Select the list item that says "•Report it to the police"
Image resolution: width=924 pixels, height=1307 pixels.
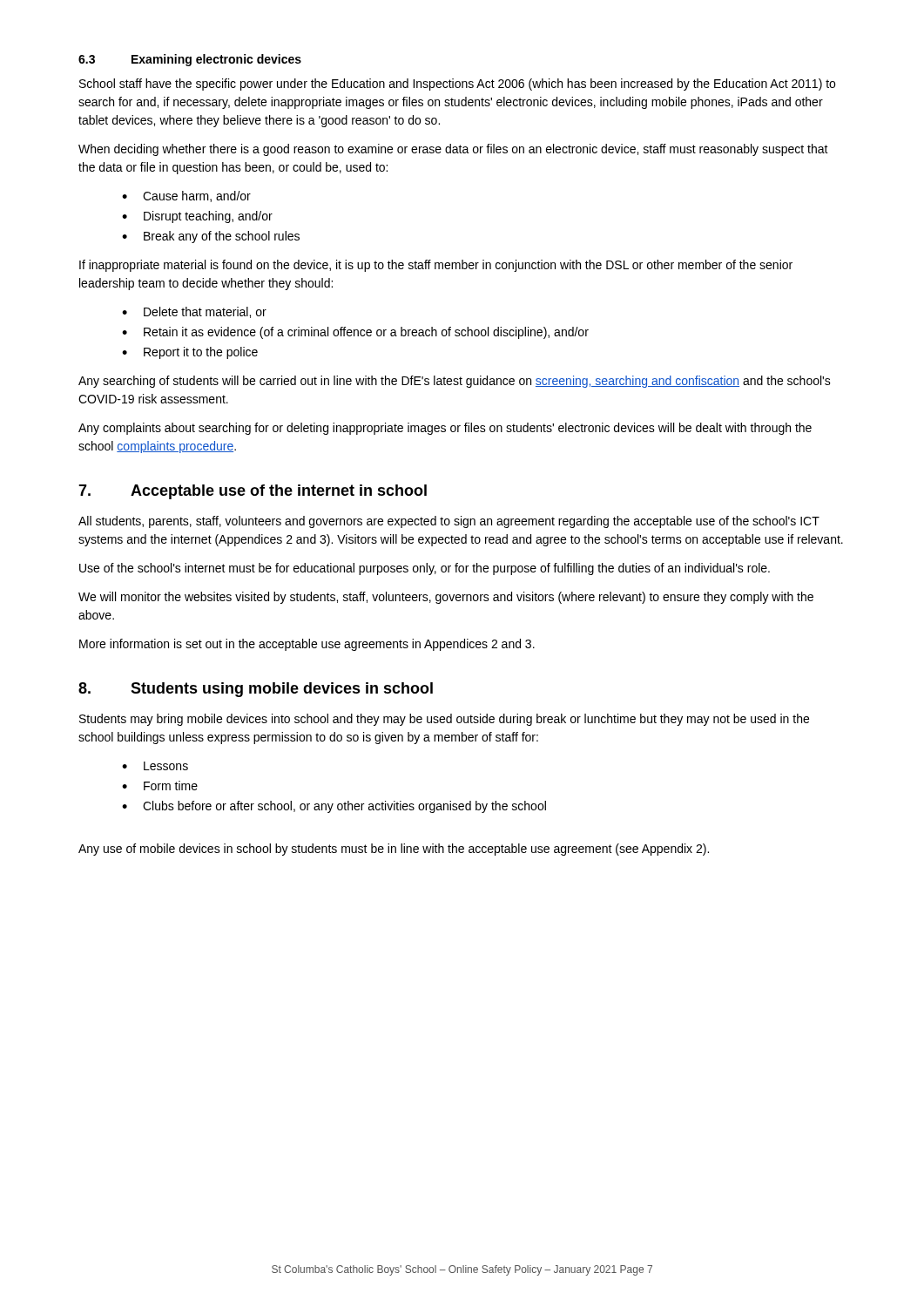[190, 352]
